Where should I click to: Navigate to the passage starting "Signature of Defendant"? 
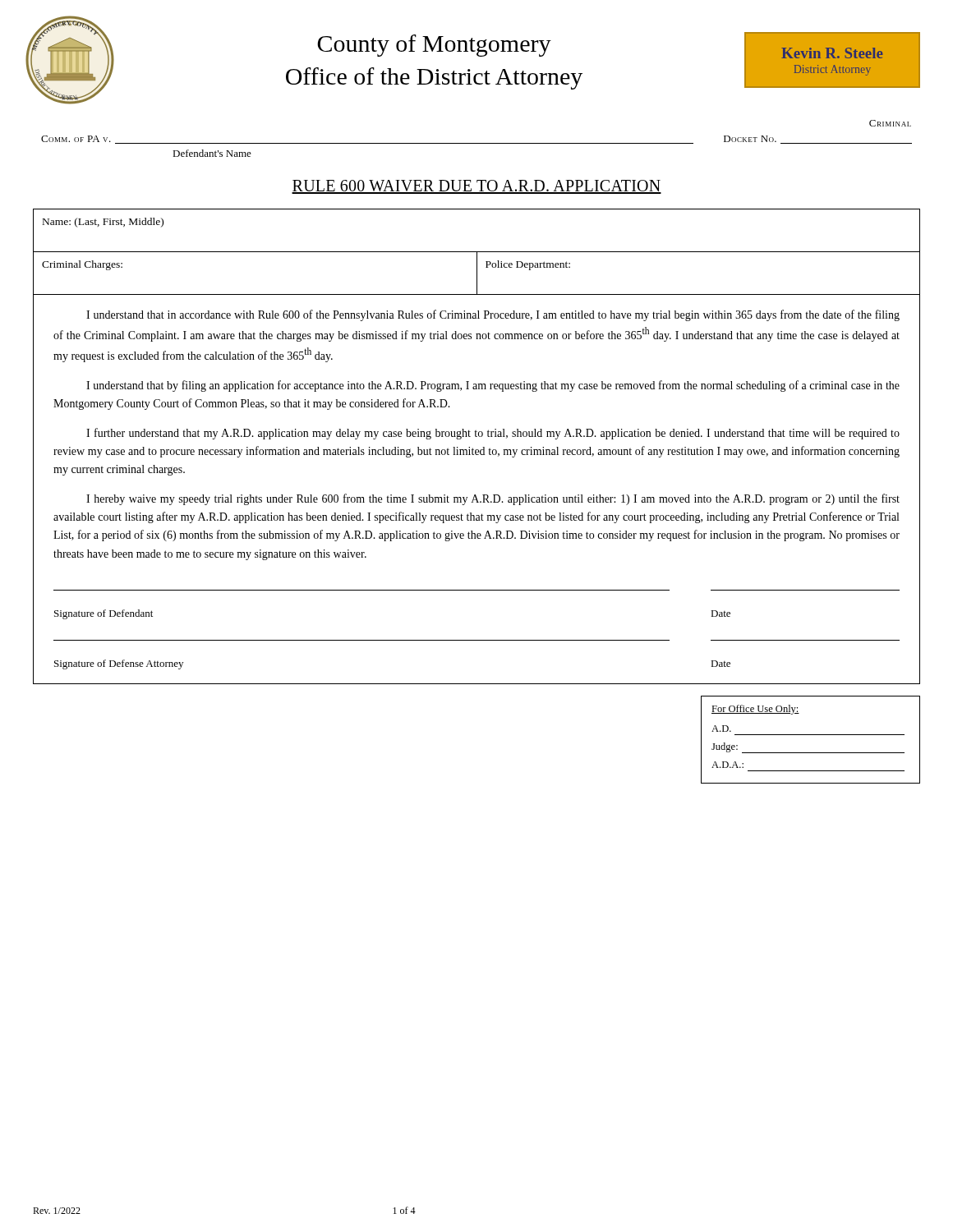pyautogui.click(x=103, y=613)
